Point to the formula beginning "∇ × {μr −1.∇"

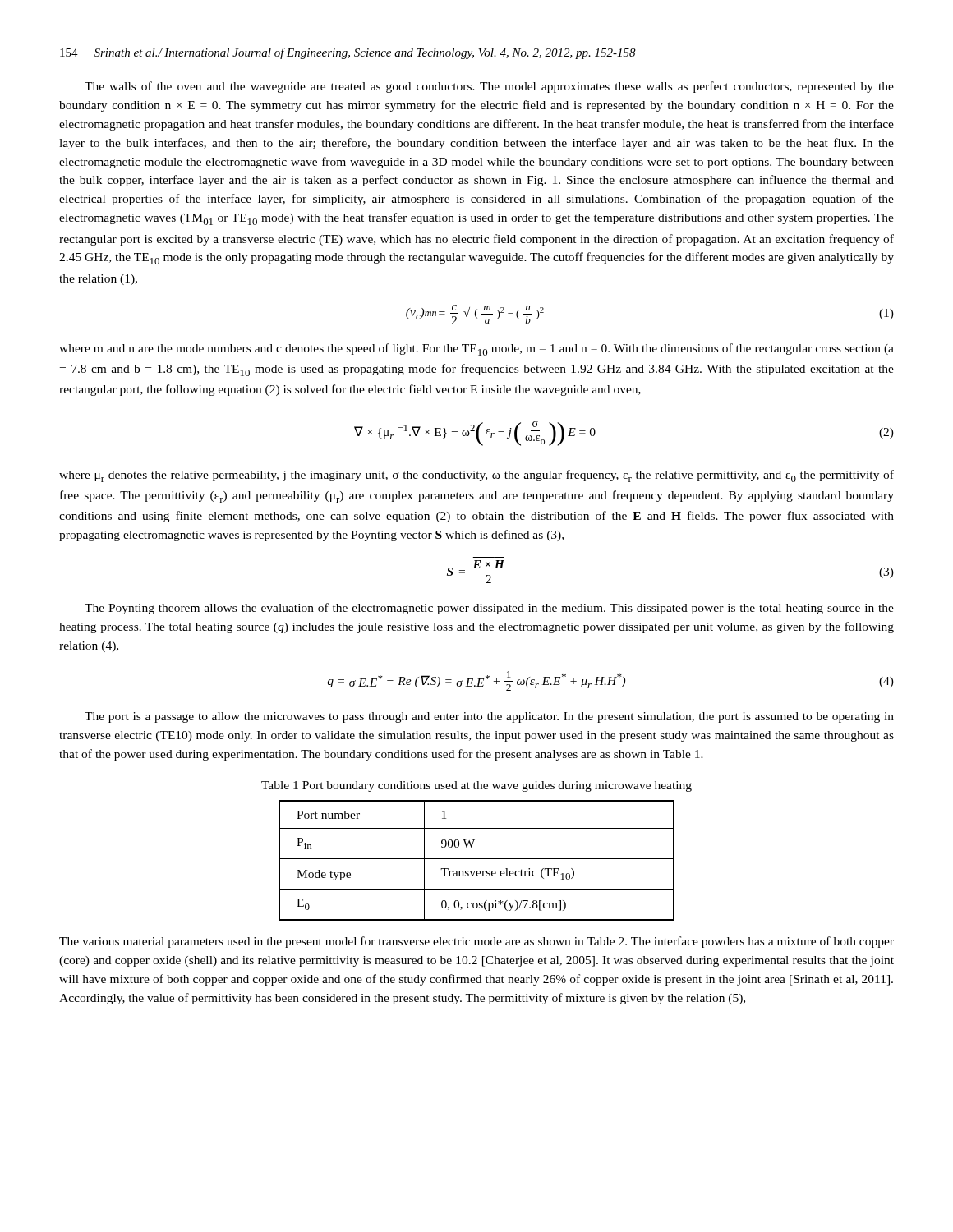(476, 432)
